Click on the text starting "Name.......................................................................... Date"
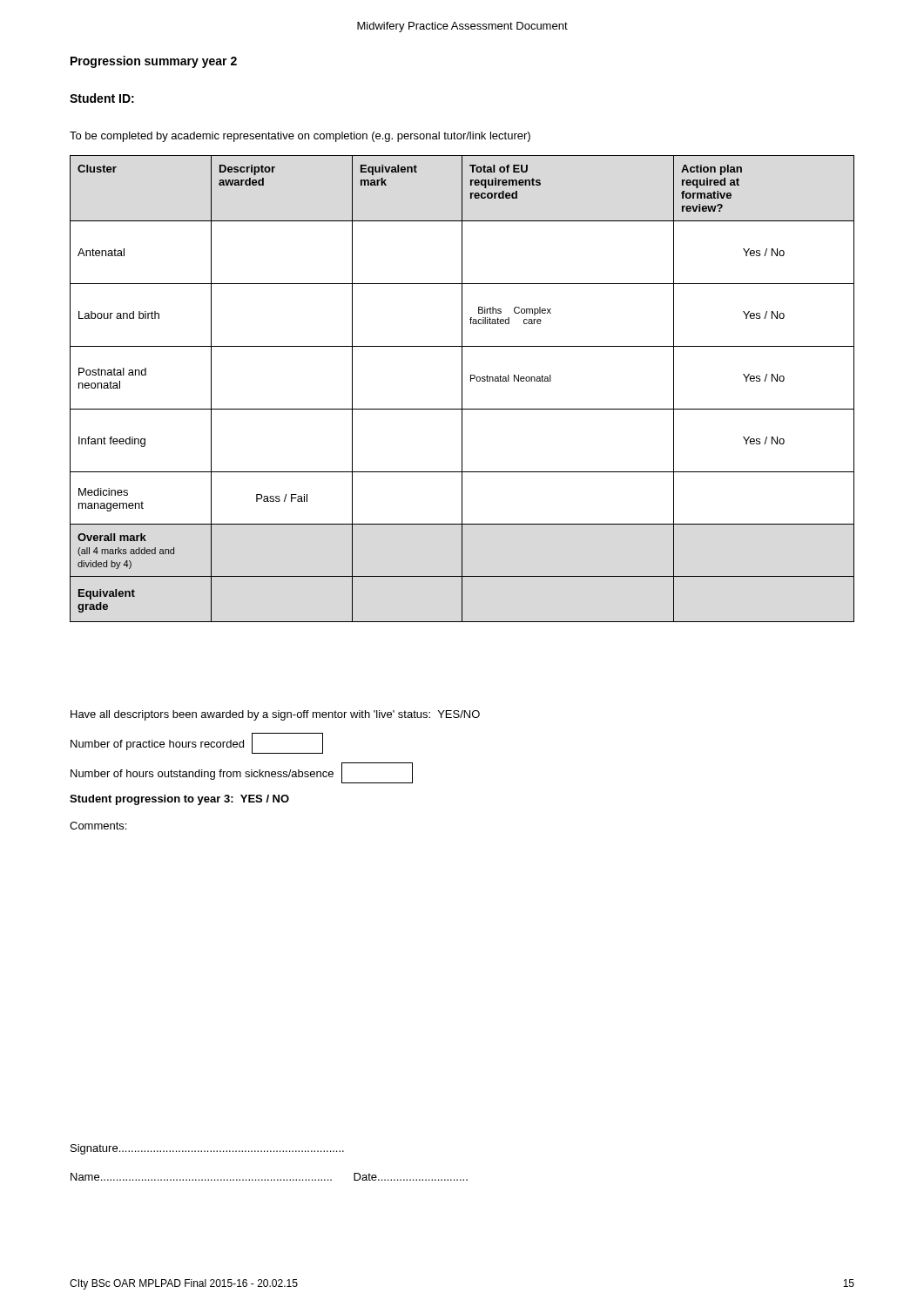This screenshot has width=924, height=1307. pos(269,1177)
